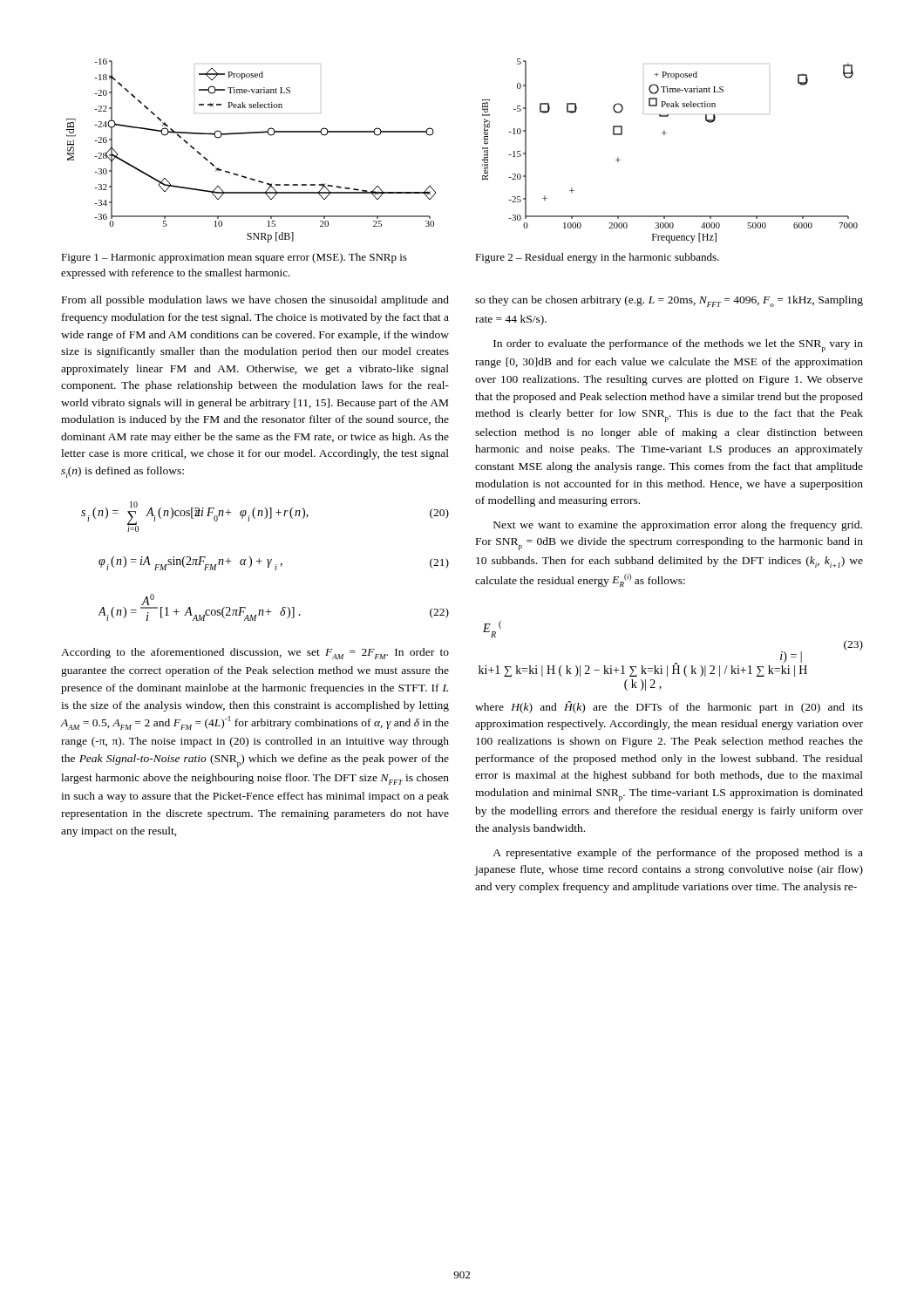Point to the caption beginning "Figure 2 – Residual energy in the harmonic"

pos(597,257)
